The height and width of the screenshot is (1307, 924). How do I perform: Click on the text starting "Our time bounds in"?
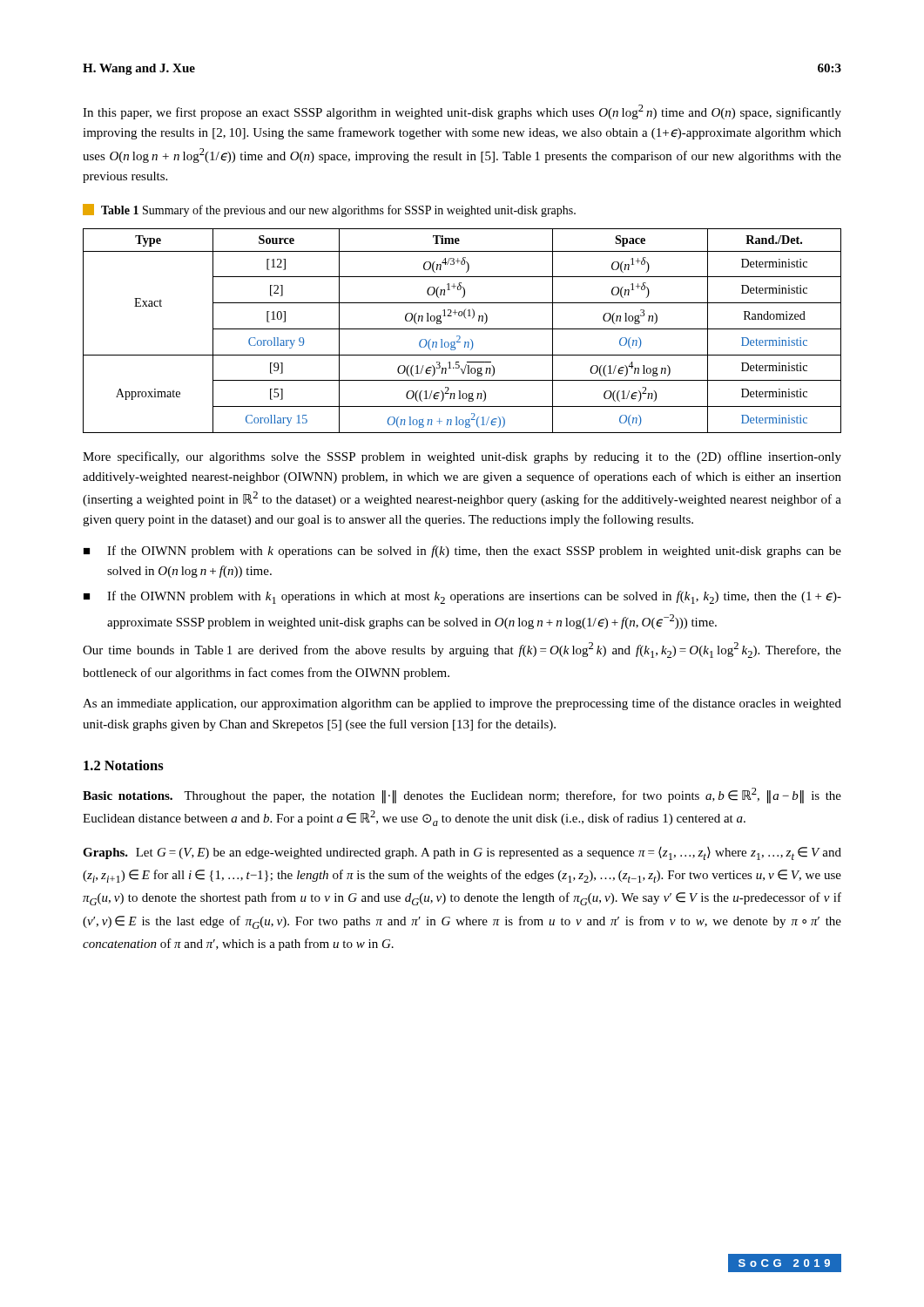coord(462,660)
